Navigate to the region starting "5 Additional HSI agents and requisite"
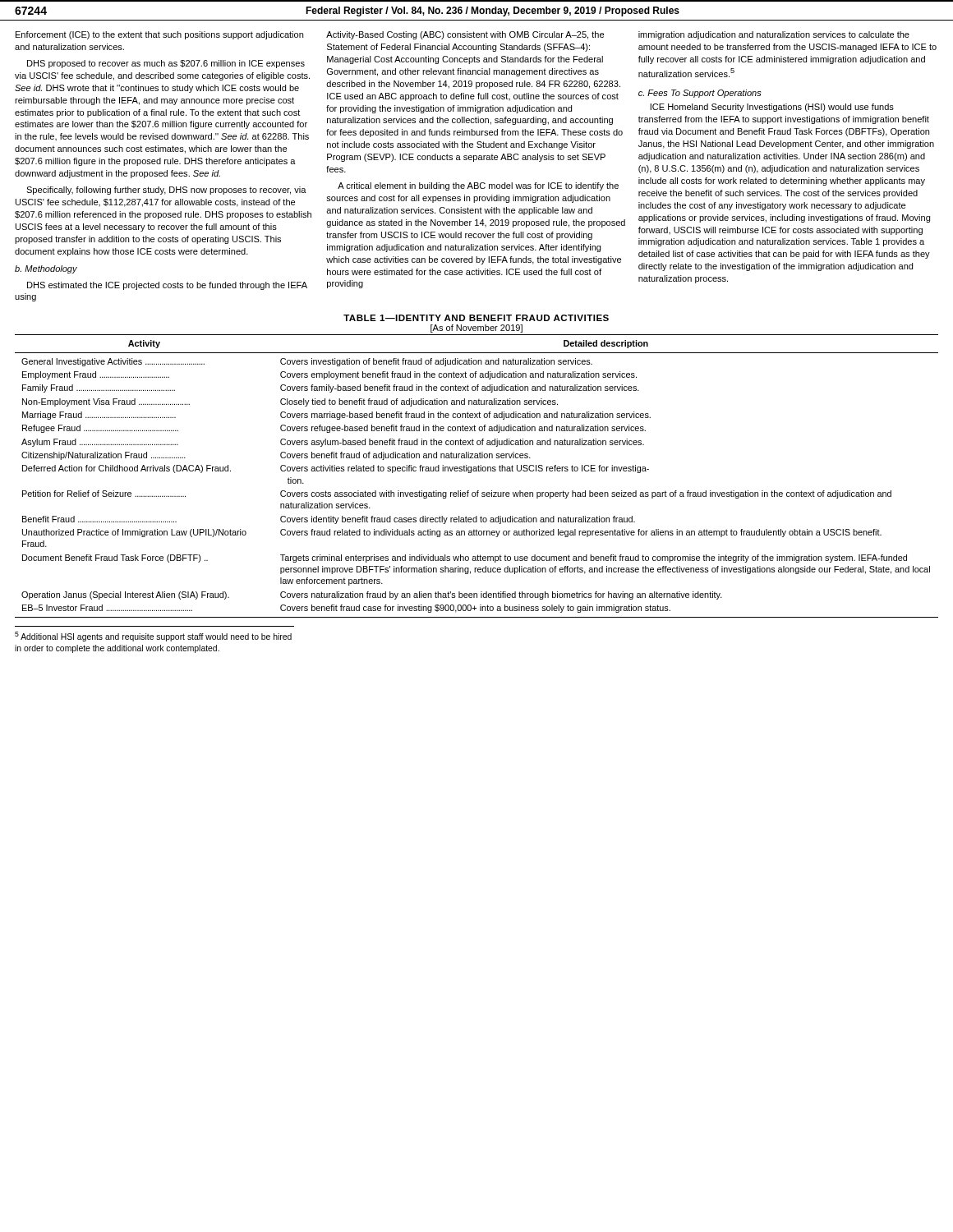 [153, 642]
